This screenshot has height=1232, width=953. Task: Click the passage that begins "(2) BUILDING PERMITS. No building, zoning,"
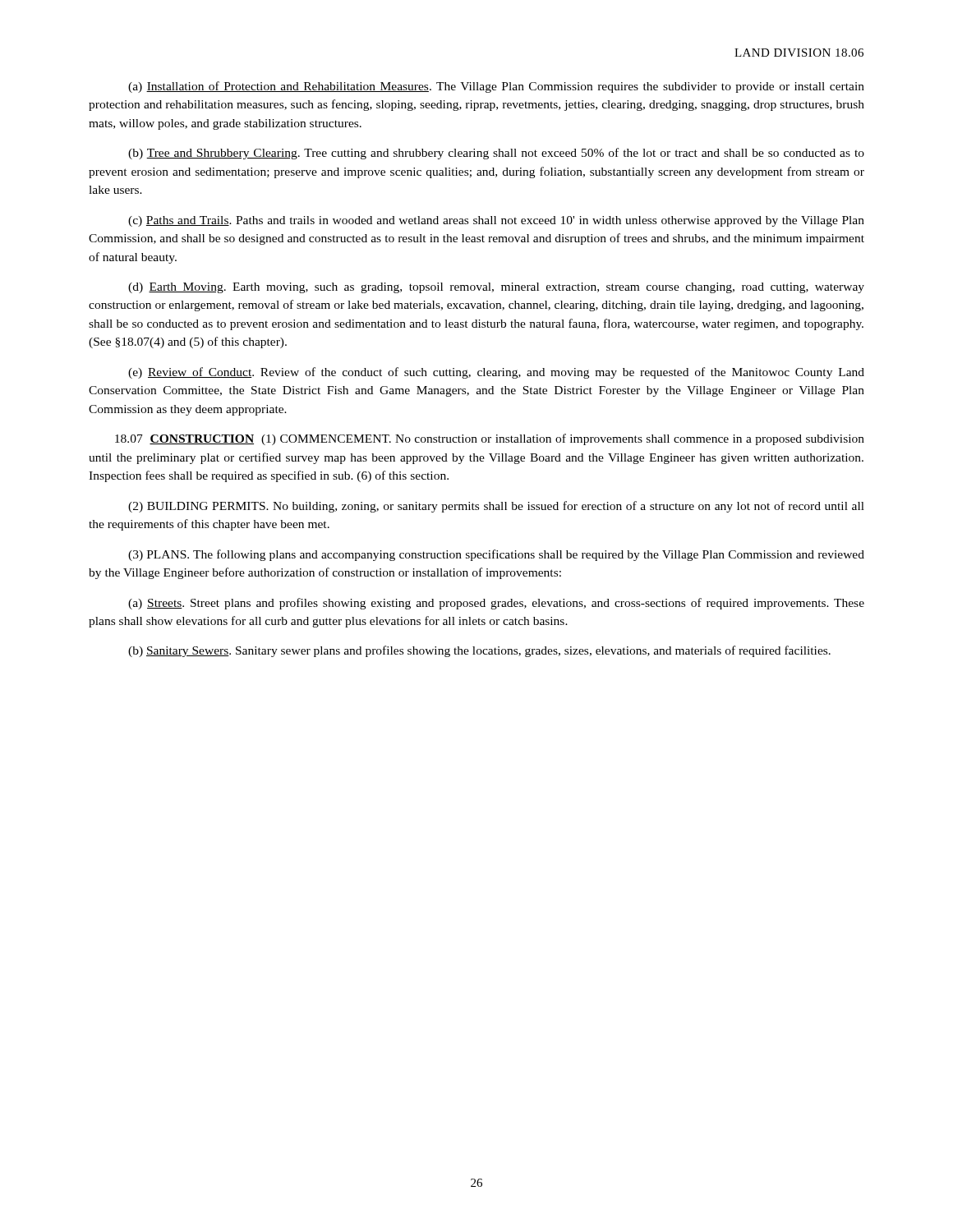476,515
